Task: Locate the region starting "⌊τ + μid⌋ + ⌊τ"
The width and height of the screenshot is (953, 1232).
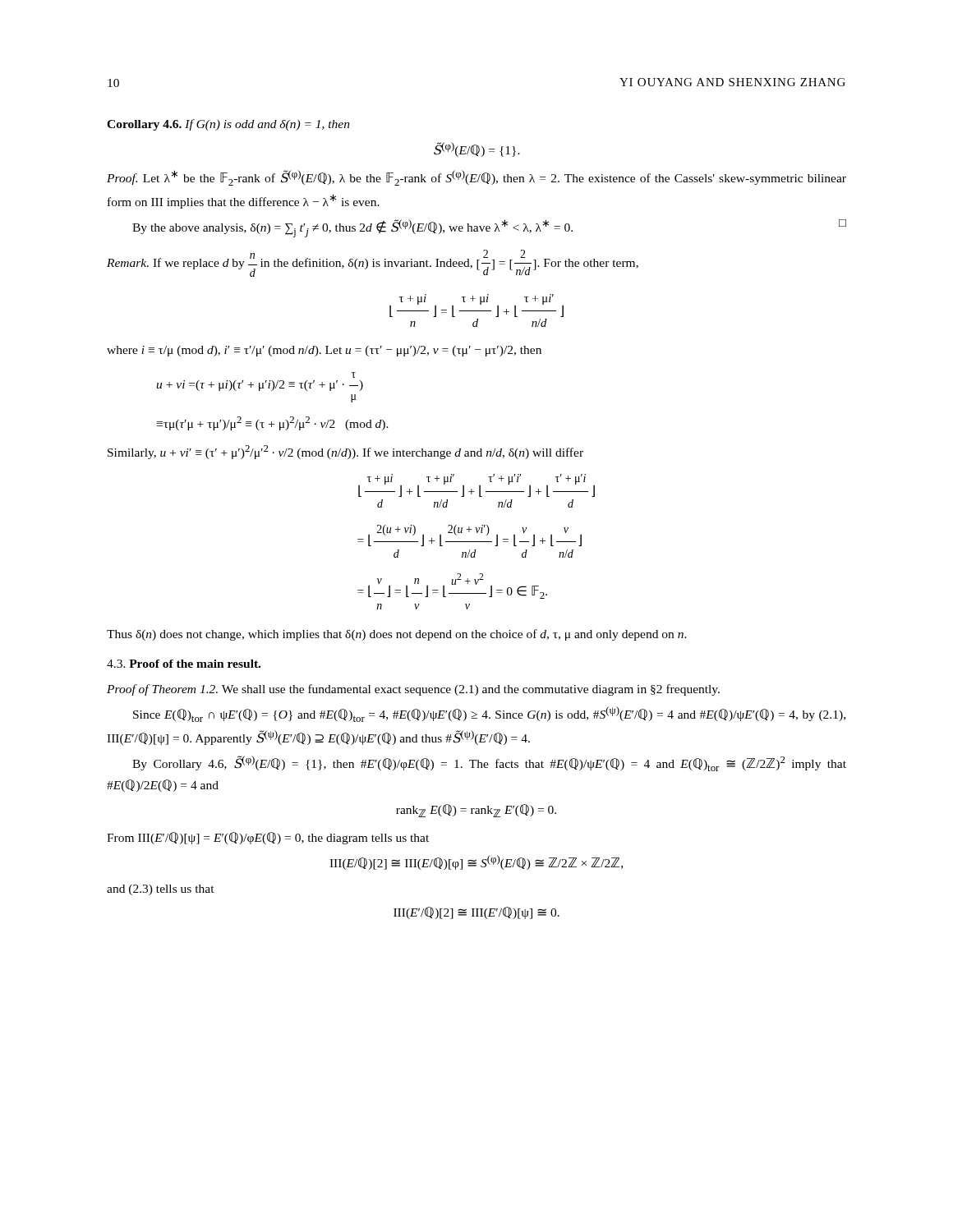Action: [x=476, y=542]
